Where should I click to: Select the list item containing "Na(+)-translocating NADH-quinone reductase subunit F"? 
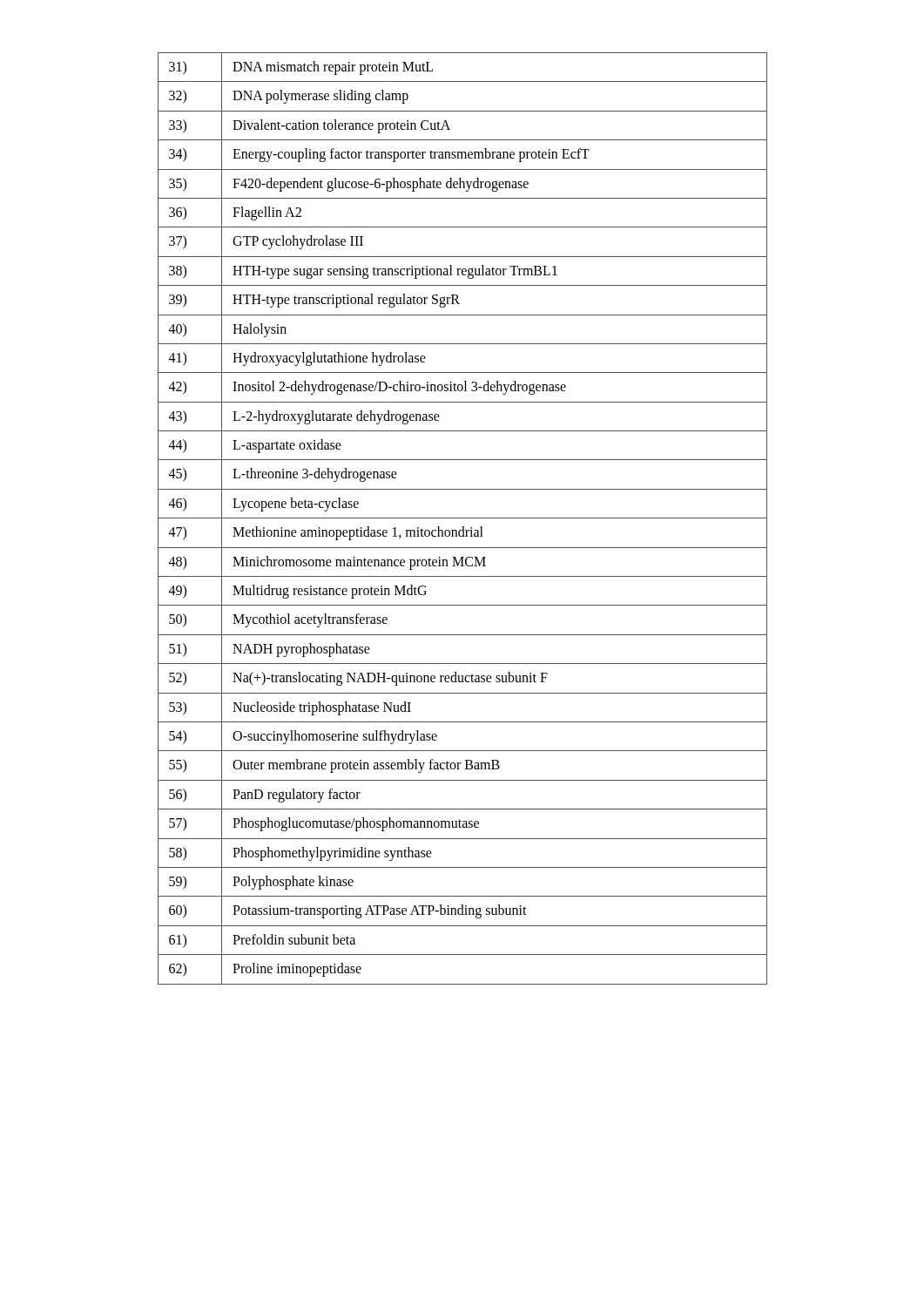click(x=390, y=678)
